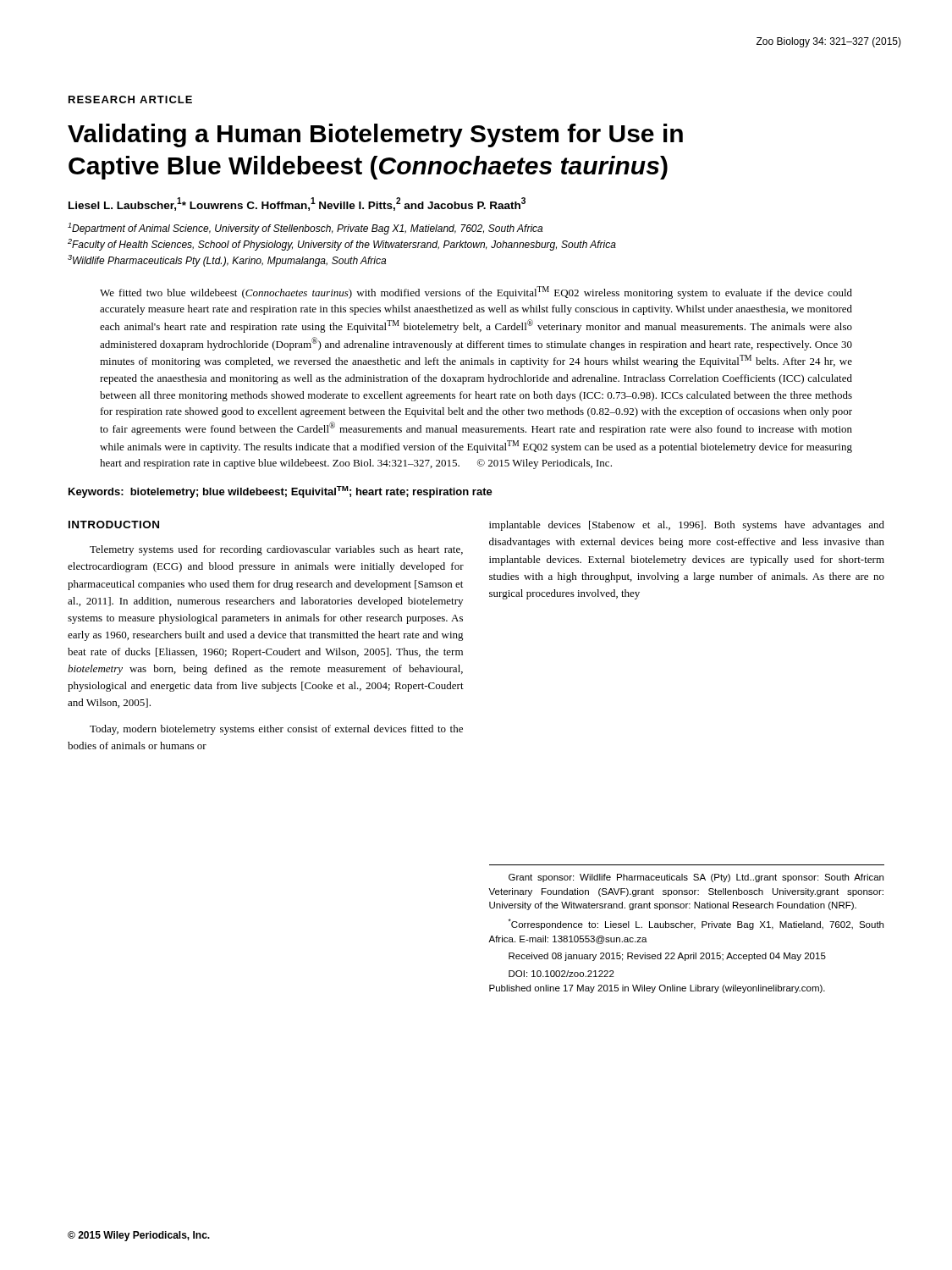Locate the block of text that opens with "1Department of Animal Science, University of Stellenbosch, Private"
This screenshot has height=1270, width=952.
click(342, 243)
